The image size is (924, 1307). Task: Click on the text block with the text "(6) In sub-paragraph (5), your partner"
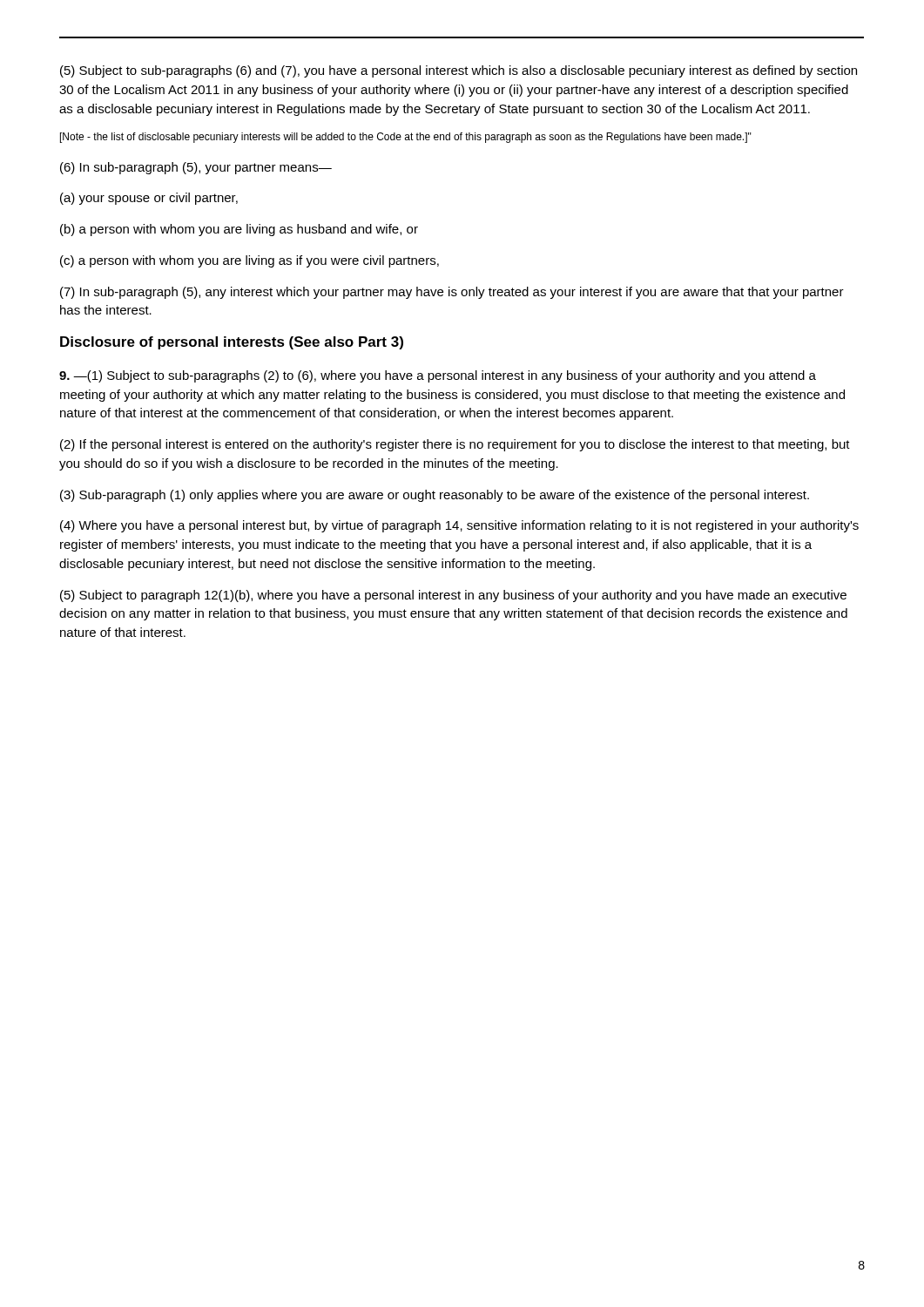[196, 168]
